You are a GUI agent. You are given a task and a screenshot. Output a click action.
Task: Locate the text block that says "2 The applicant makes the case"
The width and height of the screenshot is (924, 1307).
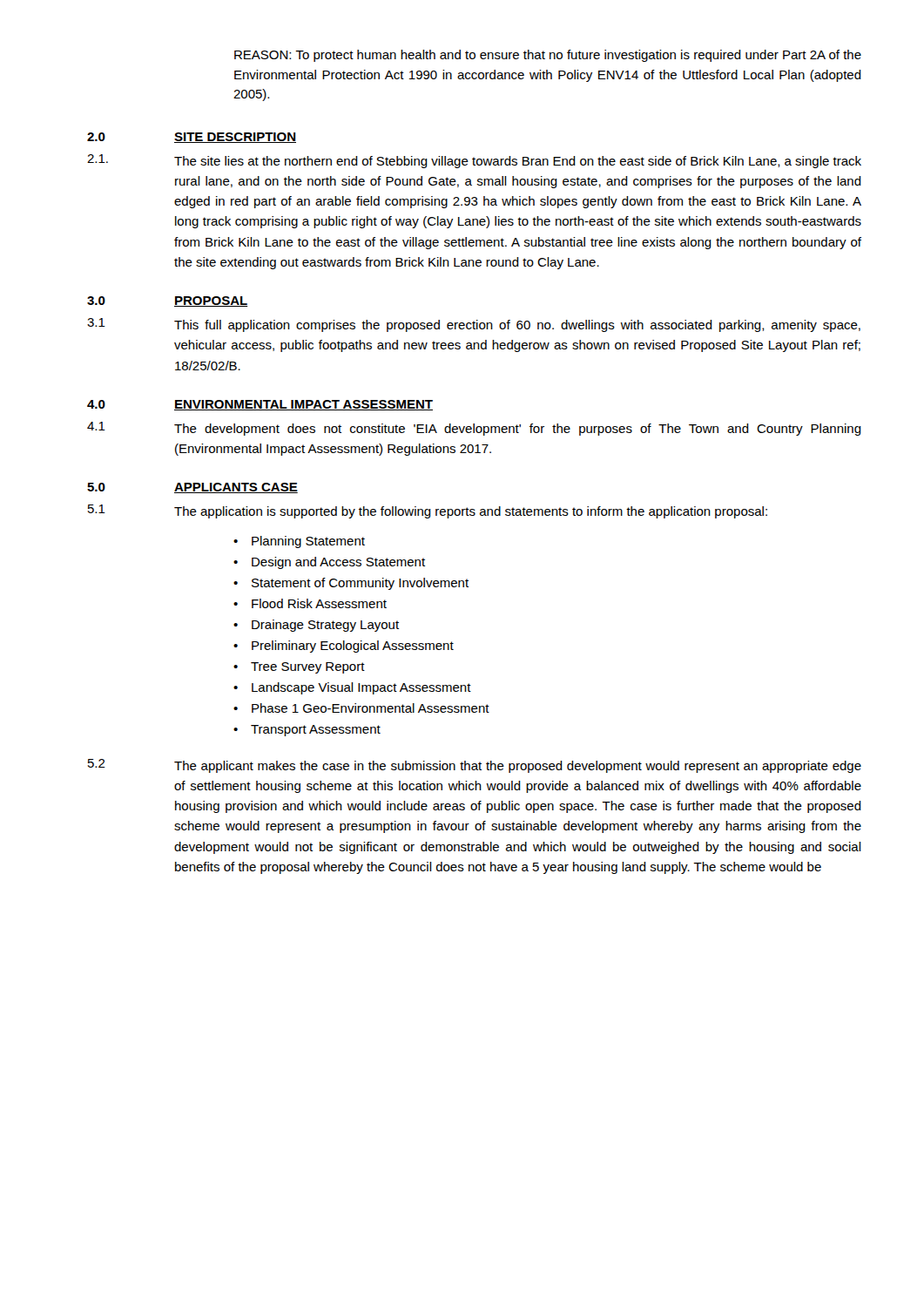pyautogui.click(x=474, y=816)
